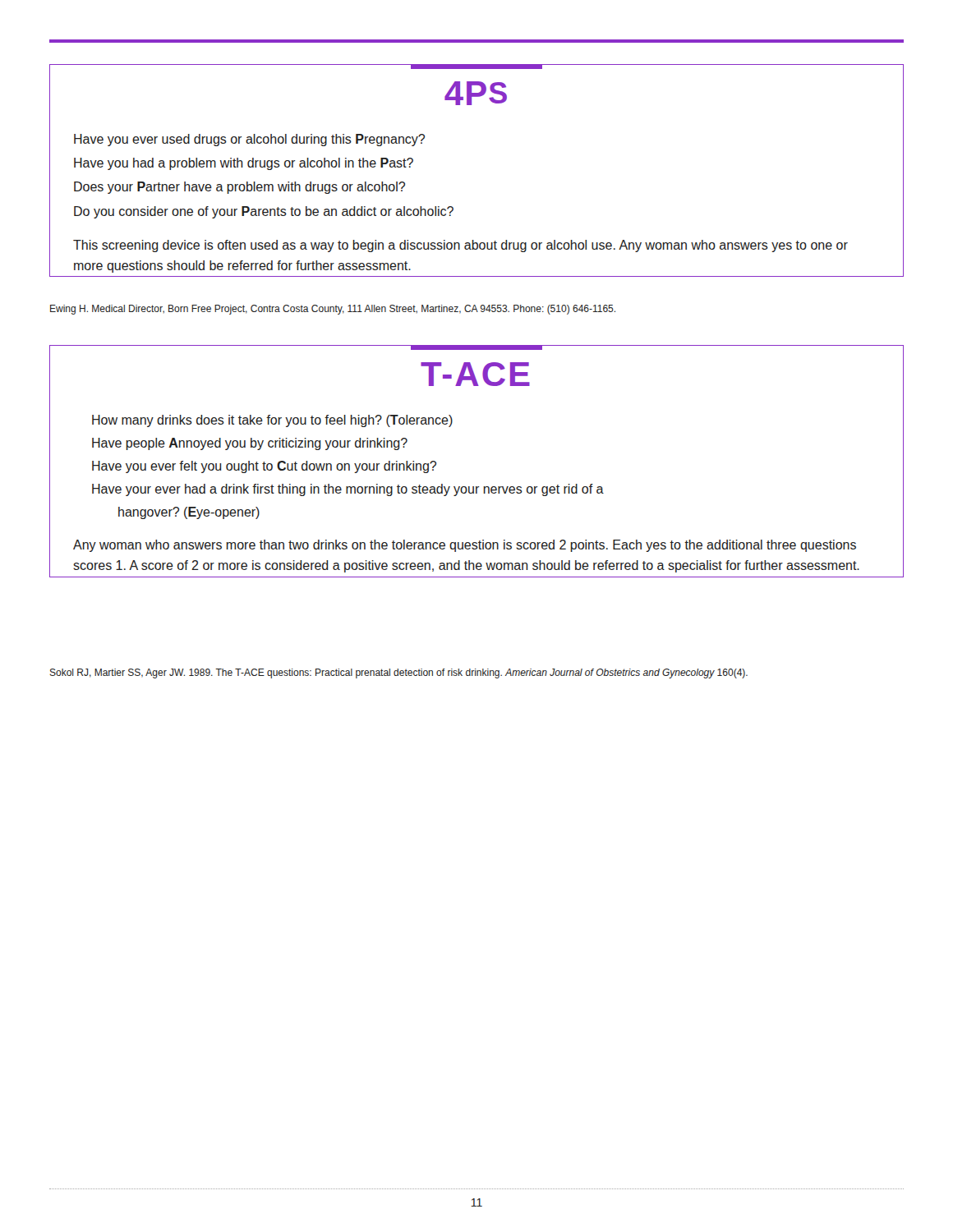Navigate to the text starting "This screening device is often used as a"
953x1232 pixels.
460,255
